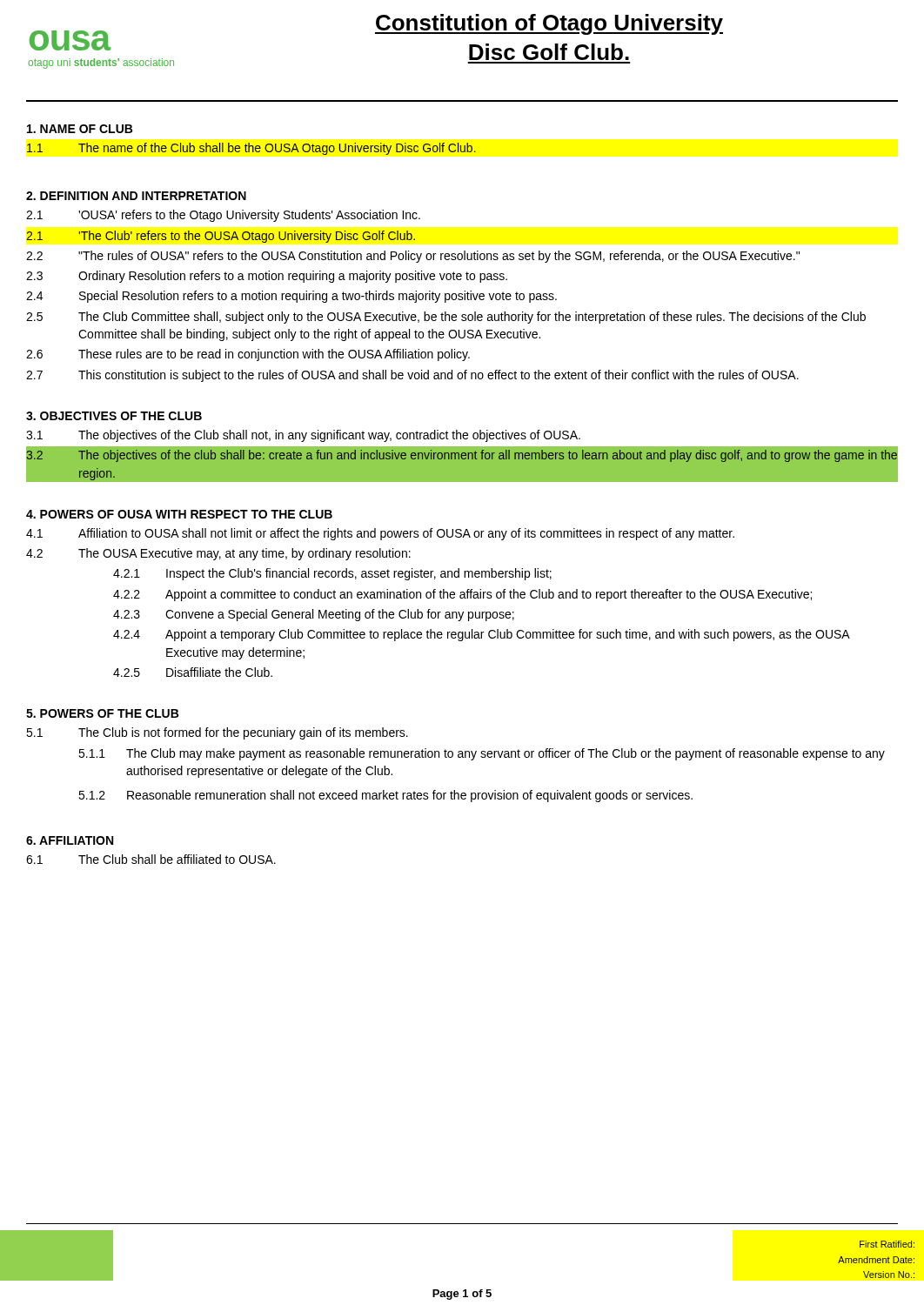Click on the list item with the text "3.2 The objectives of the"
Screen dimensions: 1305x924
click(x=462, y=464)
